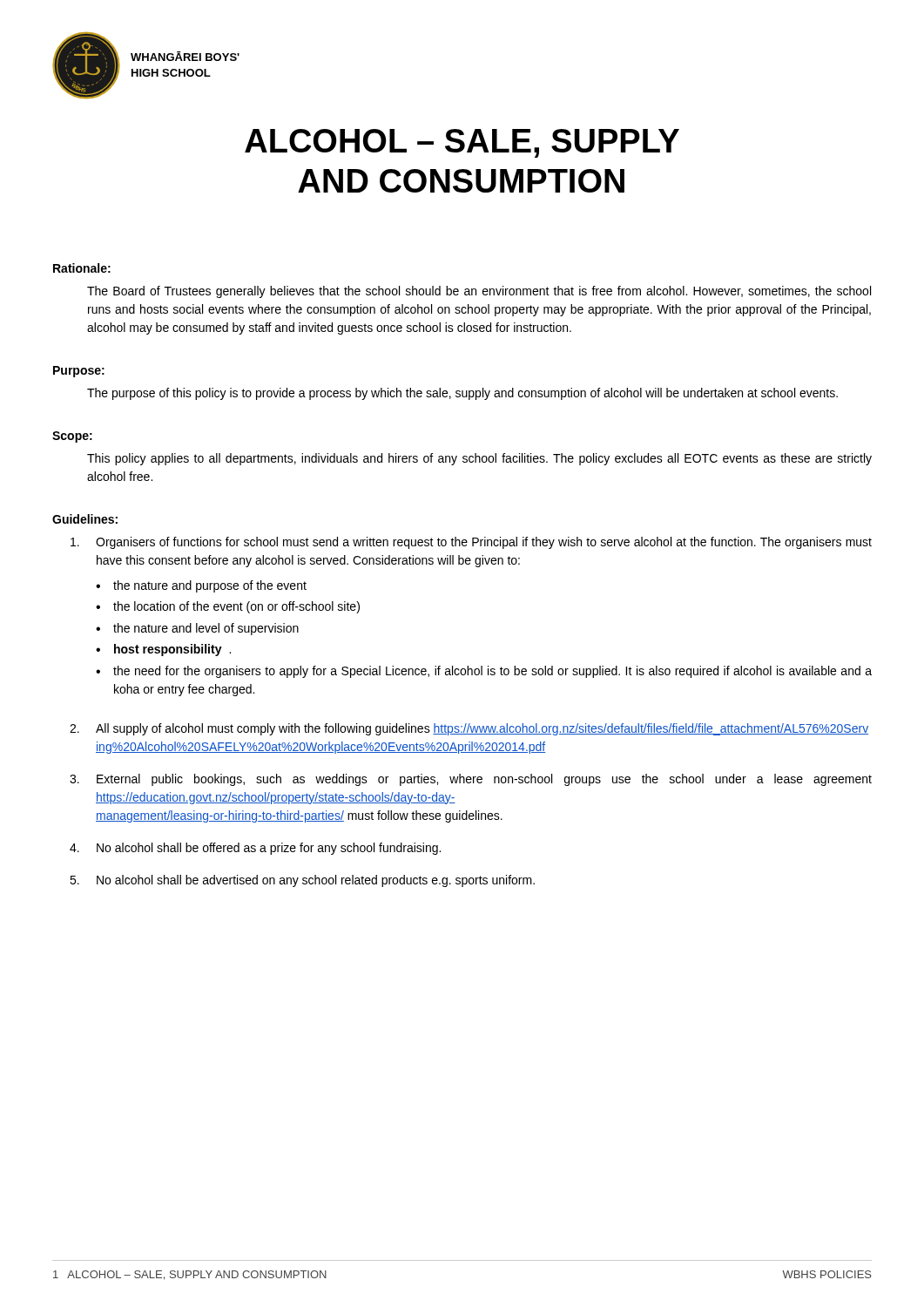This screenshot has height=1307, width=924.
Task: Find the text block starting "3. External public bookings, such as weddings"
Action: [471, 780]
